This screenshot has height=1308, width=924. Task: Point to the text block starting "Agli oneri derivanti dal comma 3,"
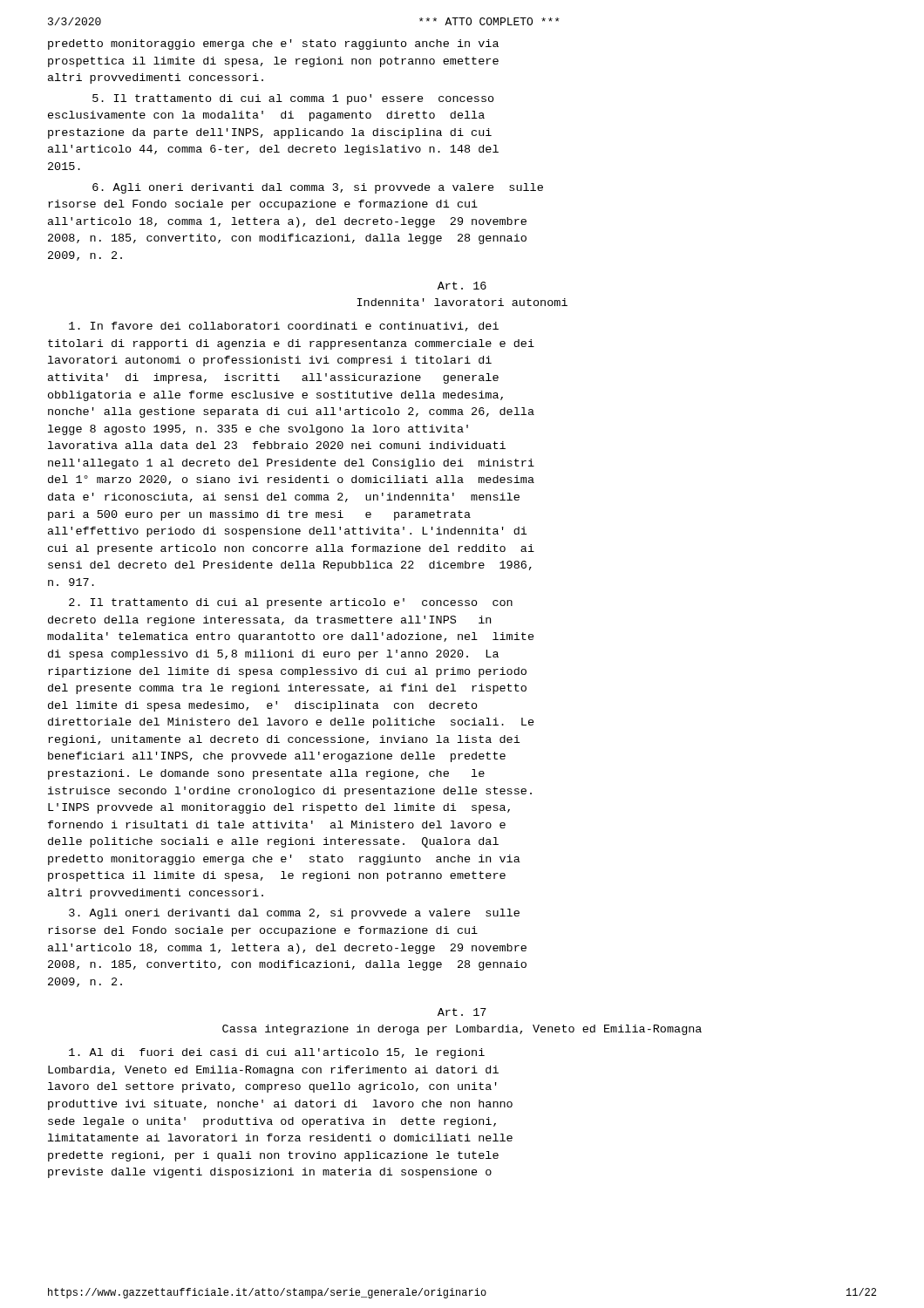(x=295, y=222)
